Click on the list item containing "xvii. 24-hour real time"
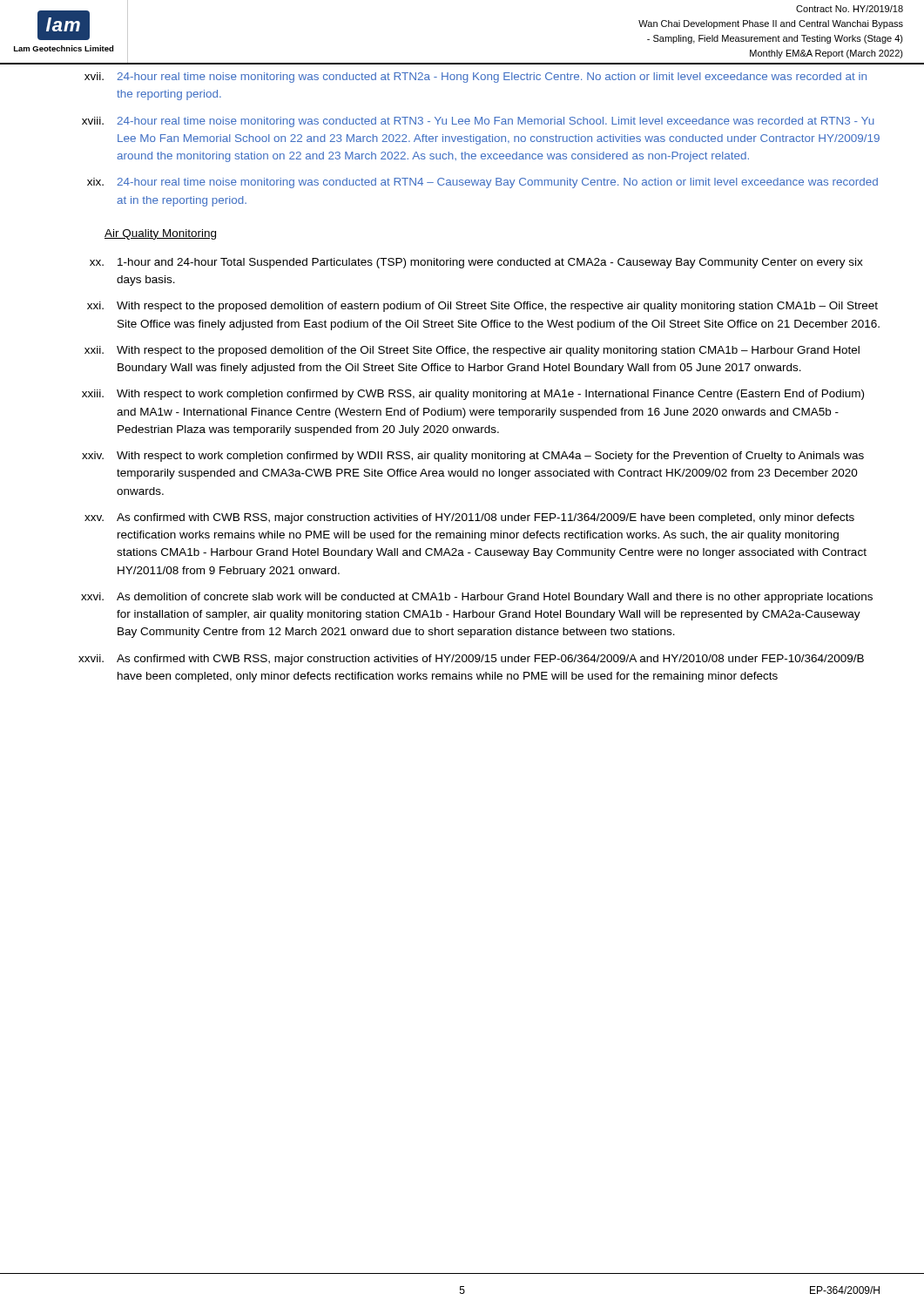This screenshot has height=1307, width=924. tap(466, 86)
